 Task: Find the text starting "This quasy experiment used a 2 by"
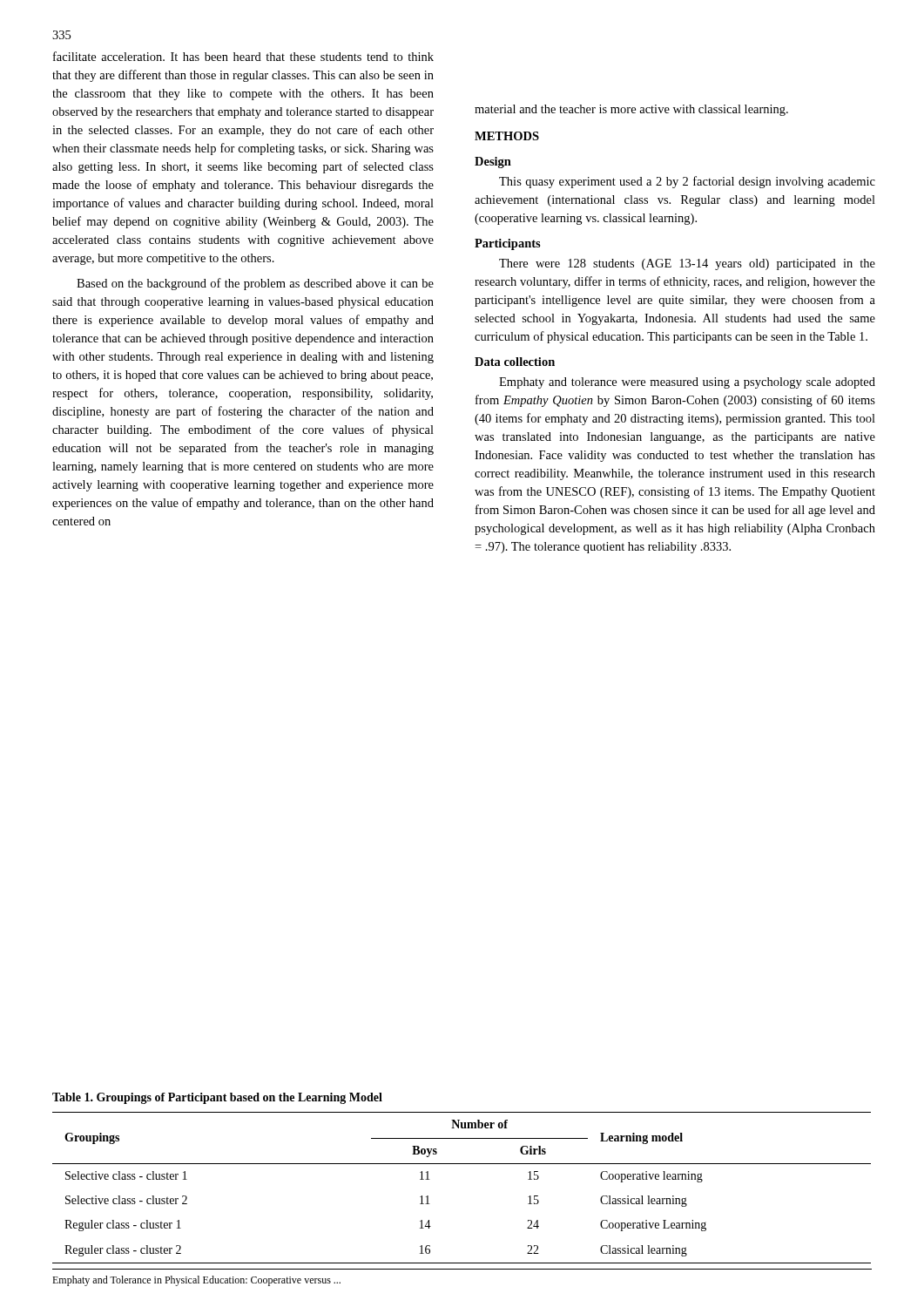(675, 200)
